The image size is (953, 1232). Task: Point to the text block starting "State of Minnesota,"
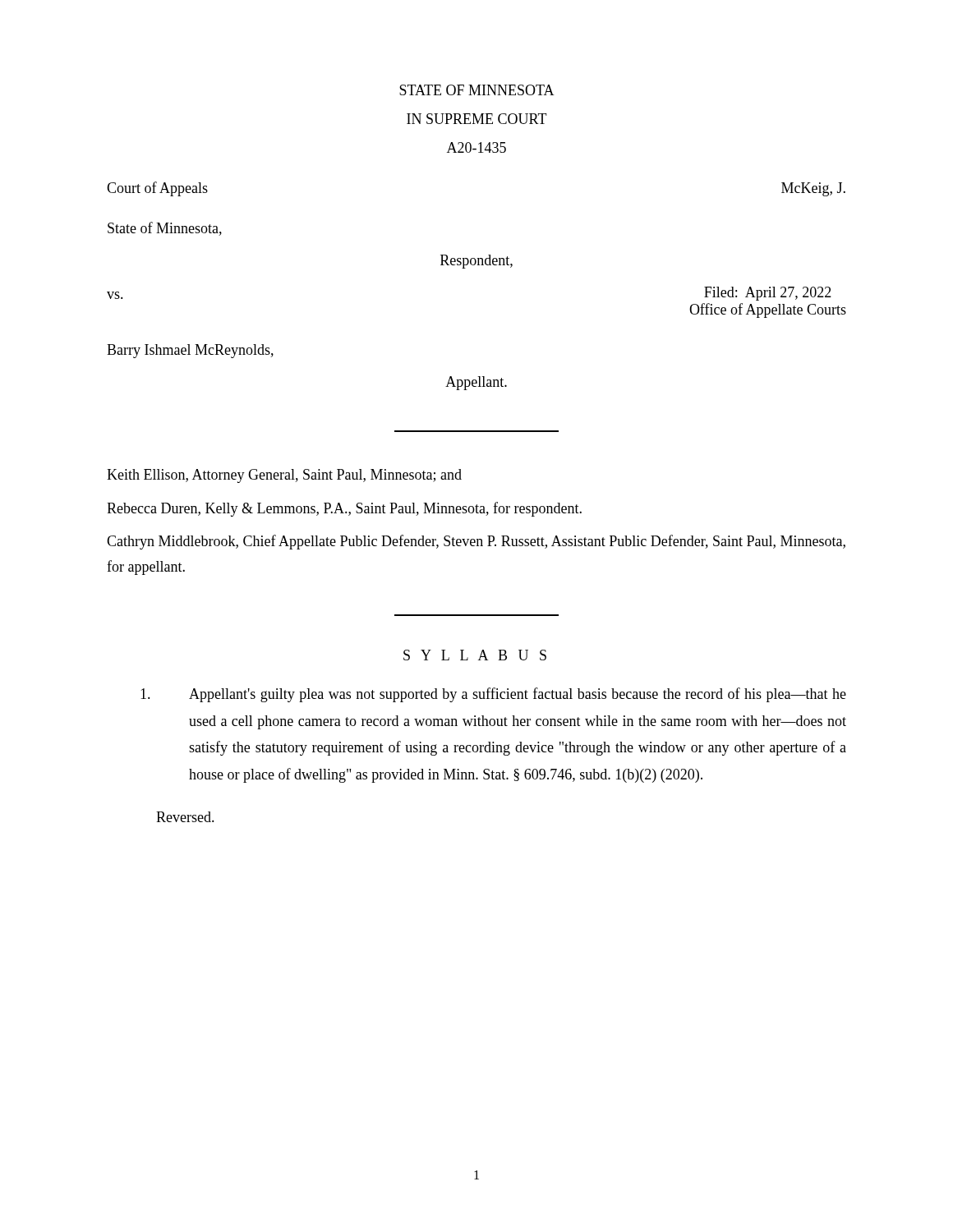(165, 228)
